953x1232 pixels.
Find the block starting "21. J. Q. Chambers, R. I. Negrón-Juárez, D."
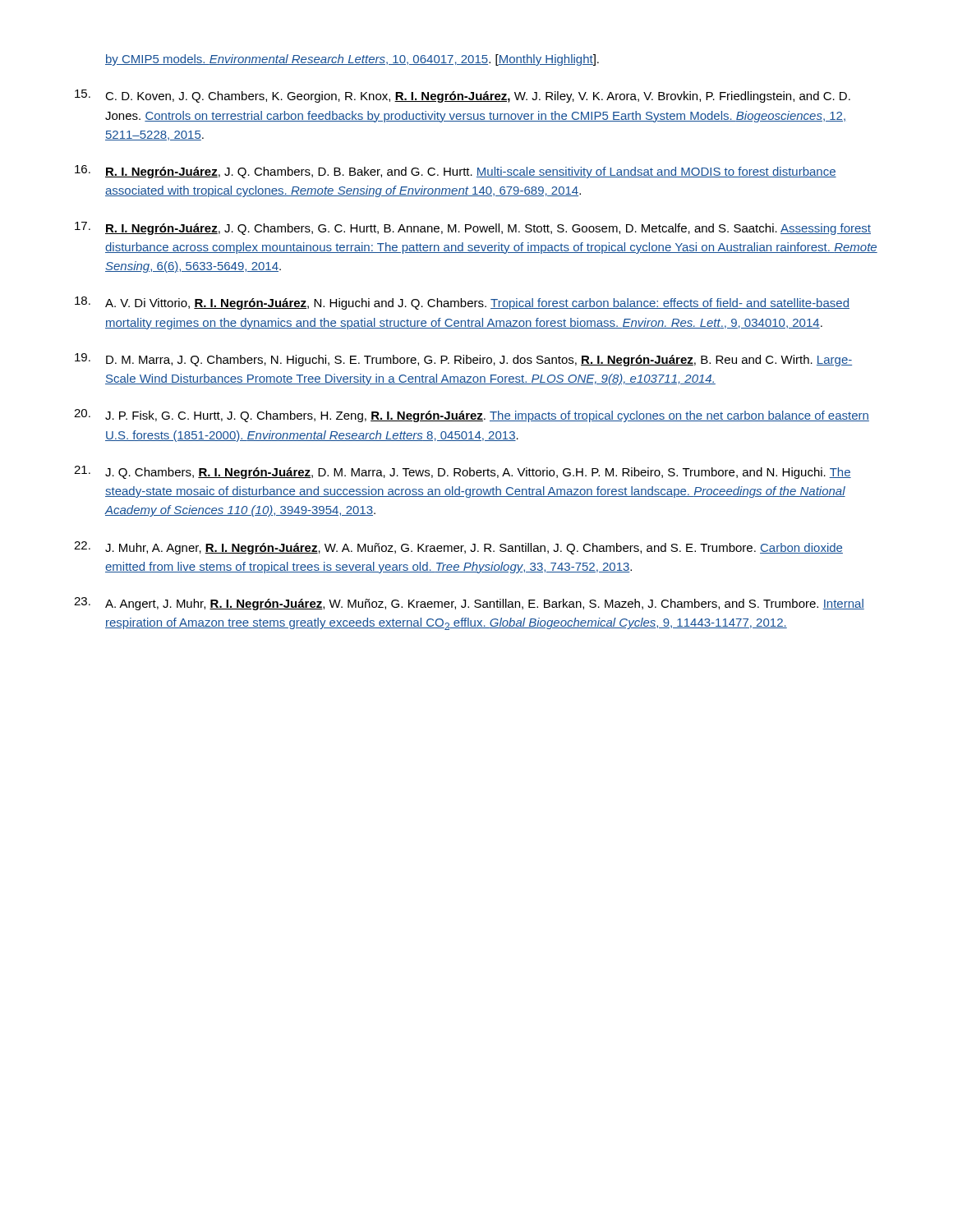tap(476, 491)
